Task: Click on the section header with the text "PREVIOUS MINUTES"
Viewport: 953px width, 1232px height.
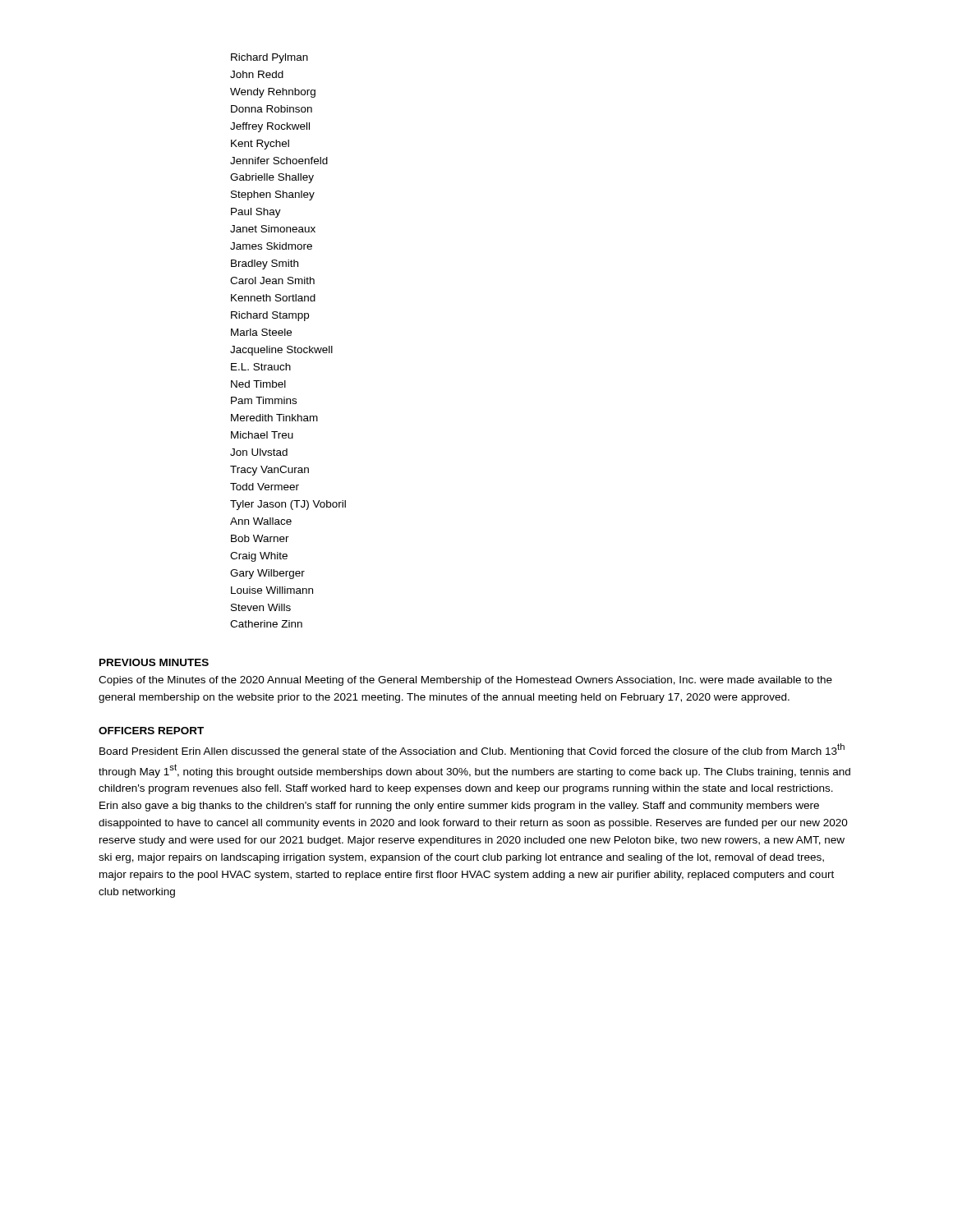Action: (x=154, y=663)
